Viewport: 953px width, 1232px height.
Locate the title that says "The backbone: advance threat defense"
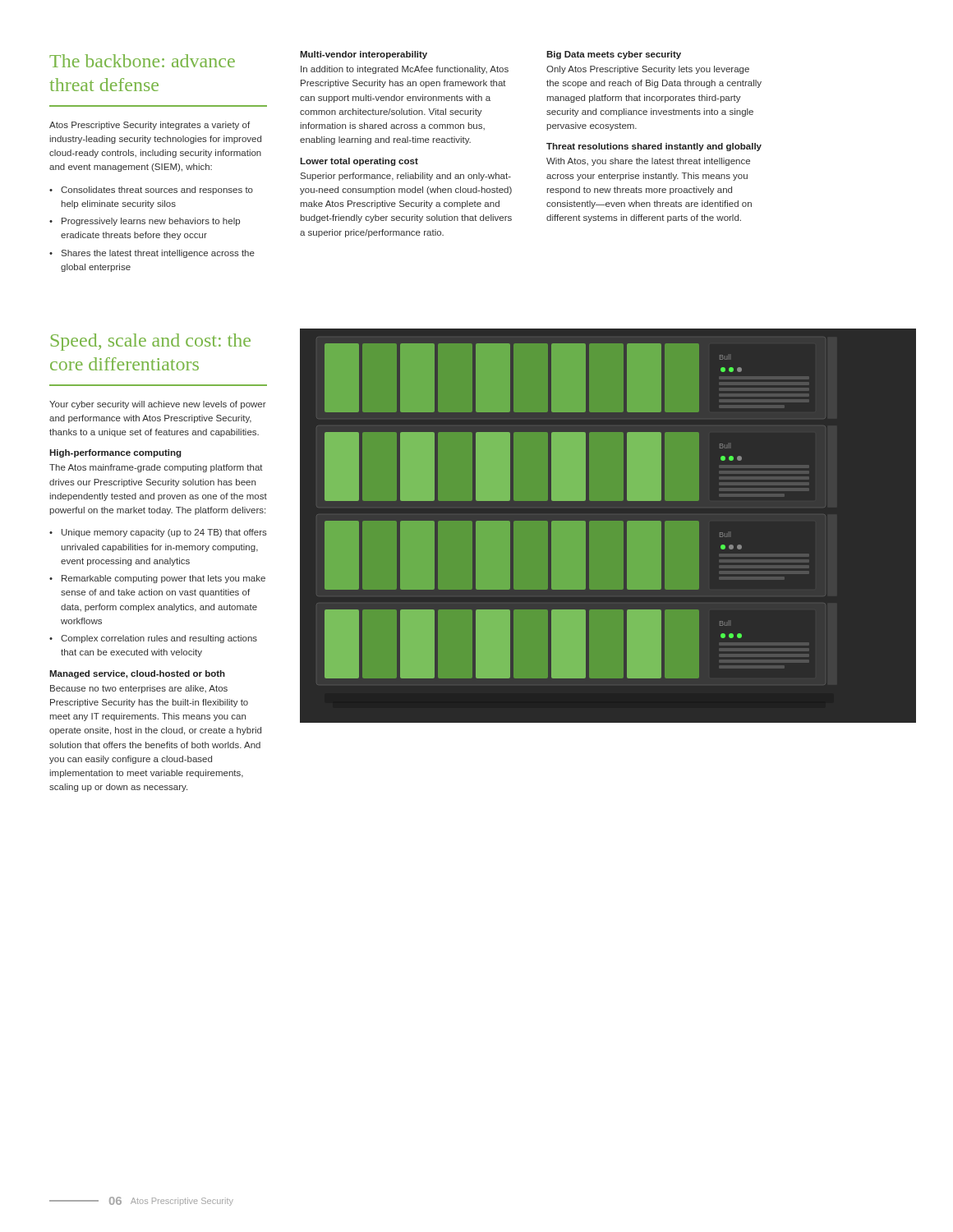tap(158, 73)
